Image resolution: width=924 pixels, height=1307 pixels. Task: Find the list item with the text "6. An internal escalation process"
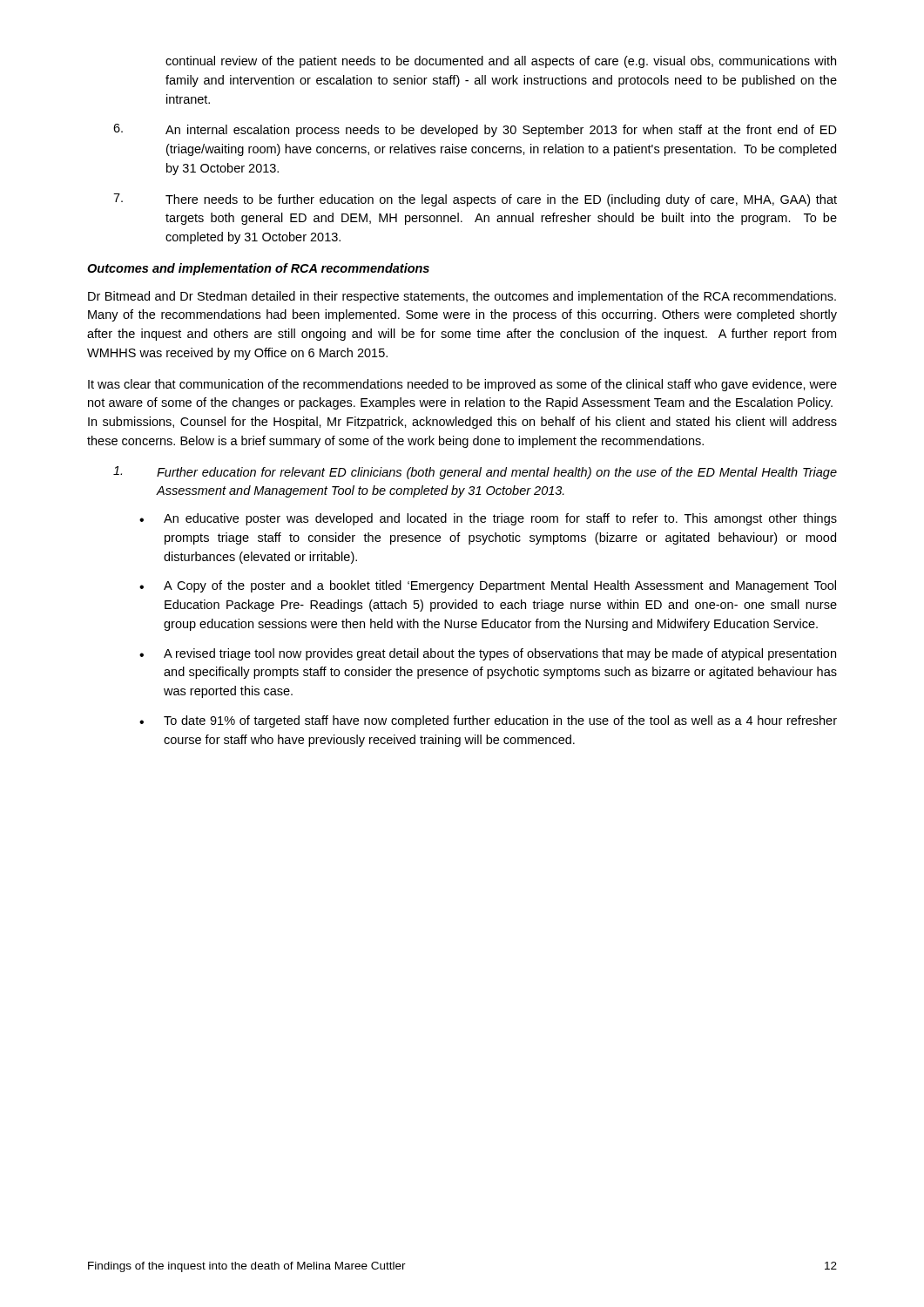coord(462,150)
